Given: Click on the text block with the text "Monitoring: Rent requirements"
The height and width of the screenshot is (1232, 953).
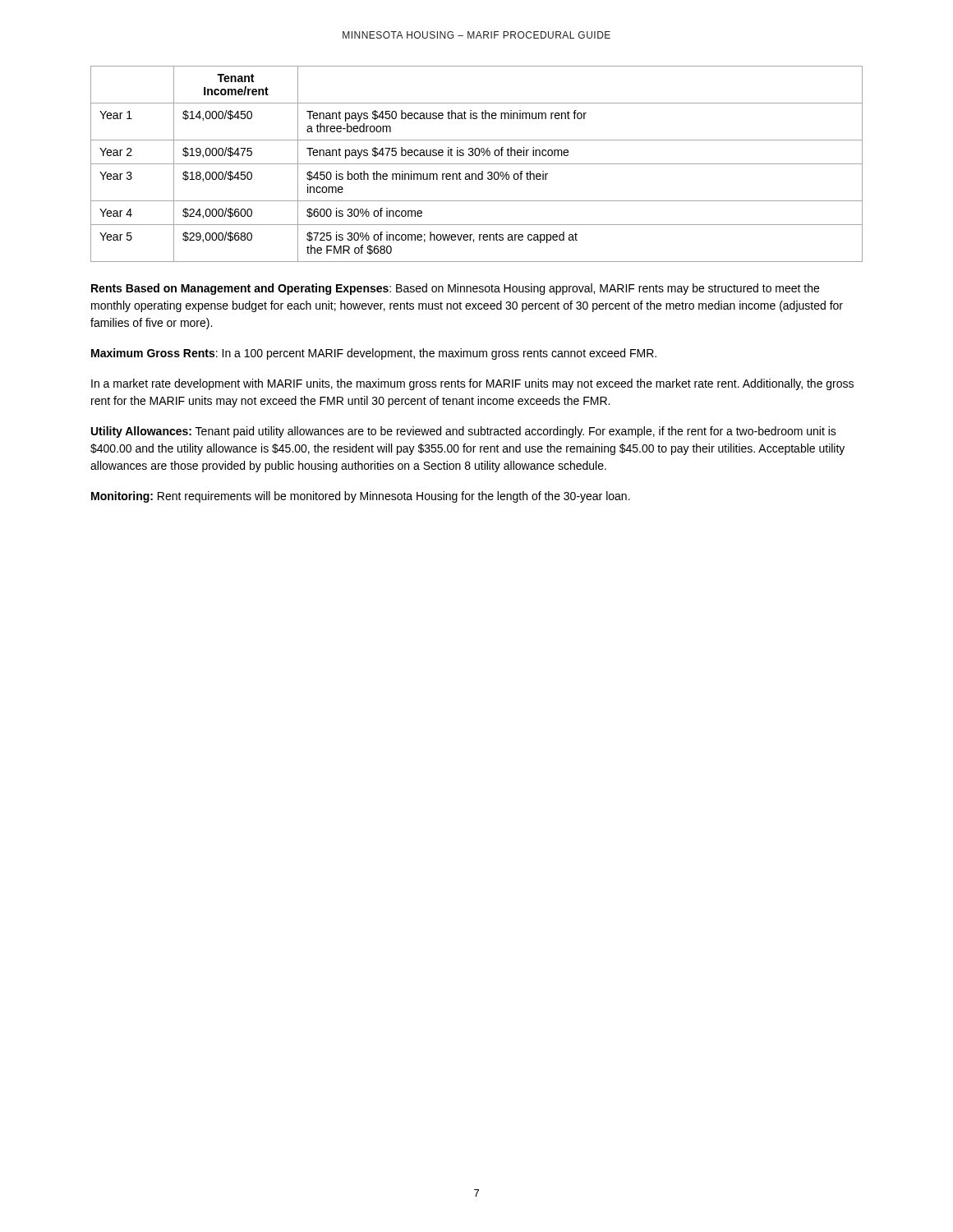Looking at the screenshot, I should (360, 496).
